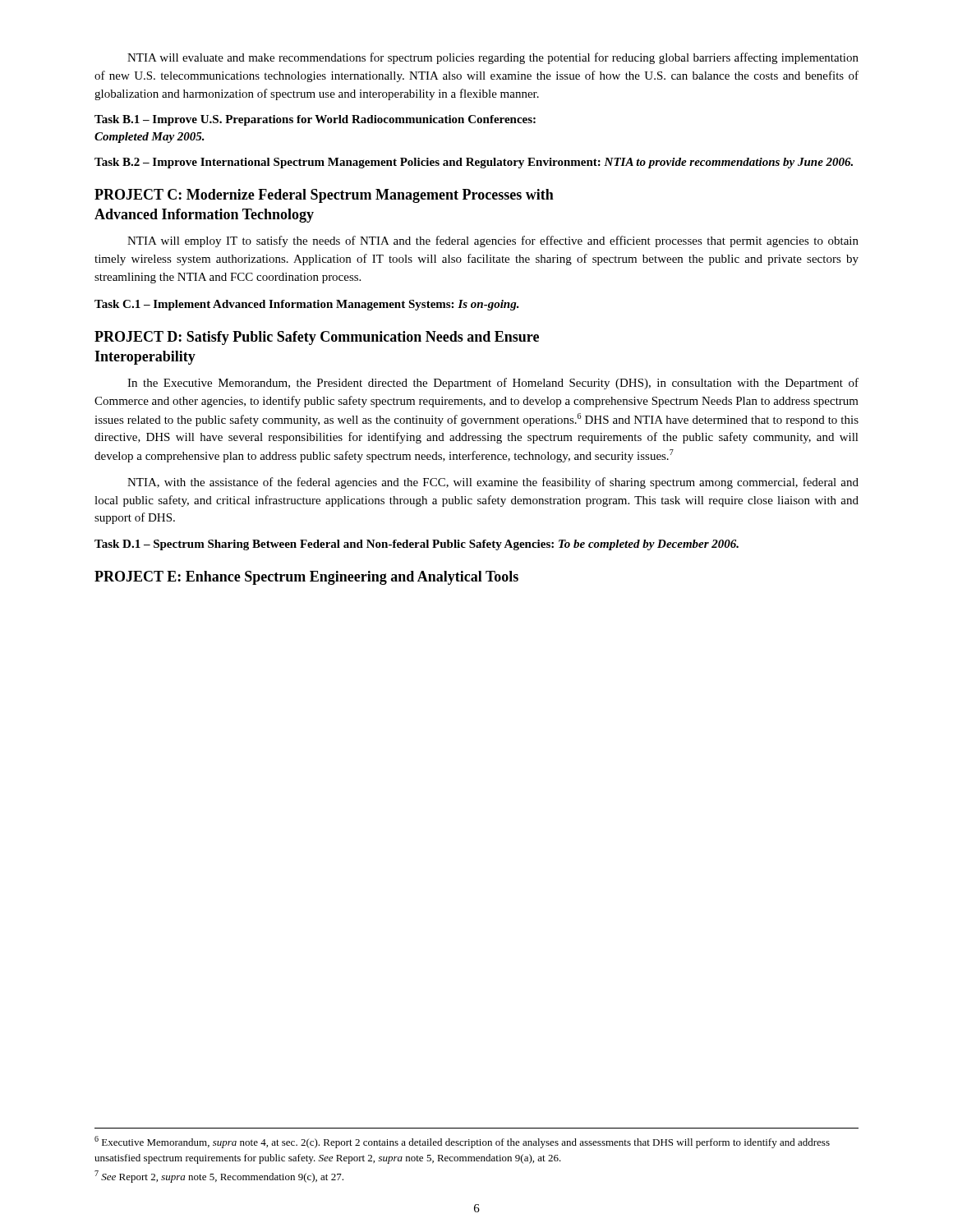The height and width of the screenshot is (1232, 953).
Task: Where is the passage that starts "7 See Report 2,"?
Action: pos(219,1177)
